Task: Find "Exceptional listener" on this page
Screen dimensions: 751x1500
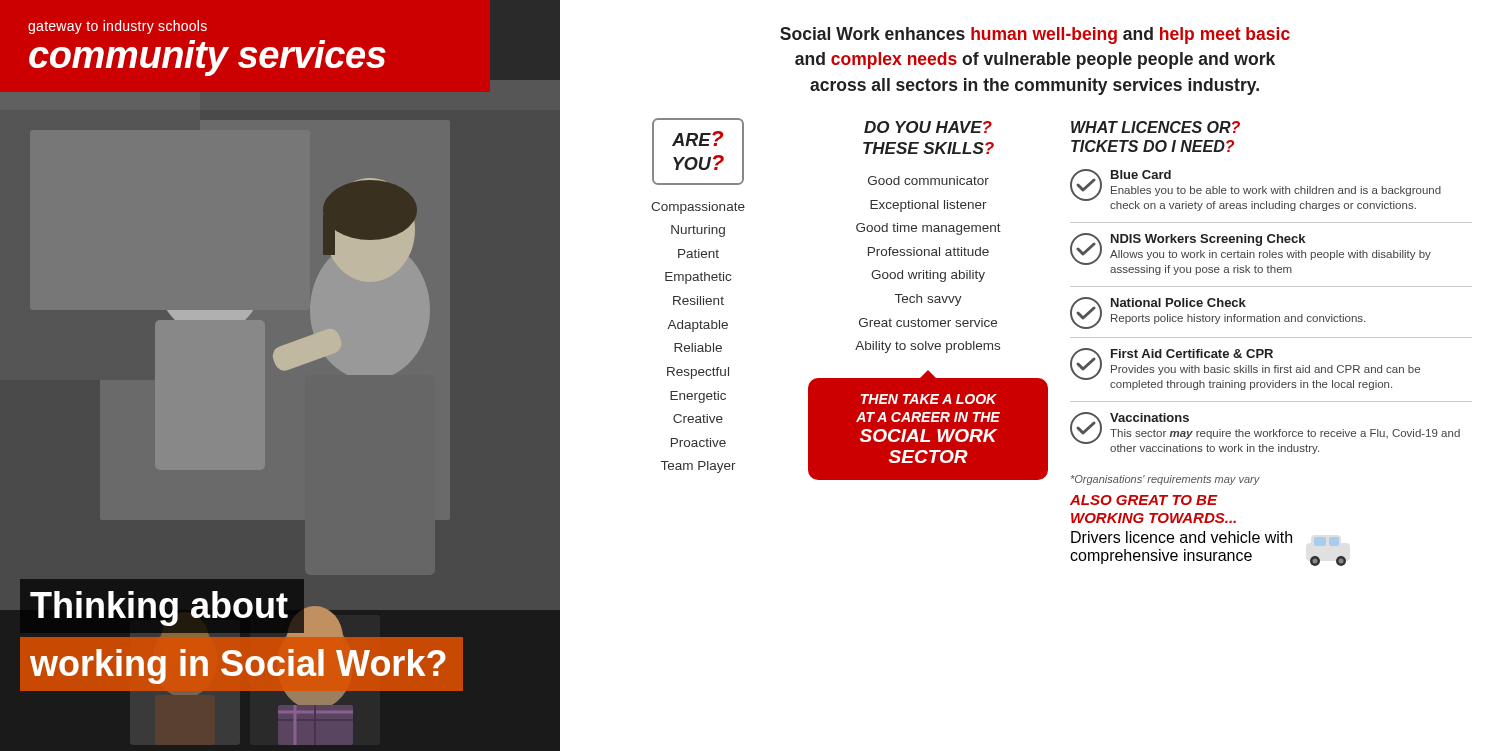Action: (x=928, y=204)
